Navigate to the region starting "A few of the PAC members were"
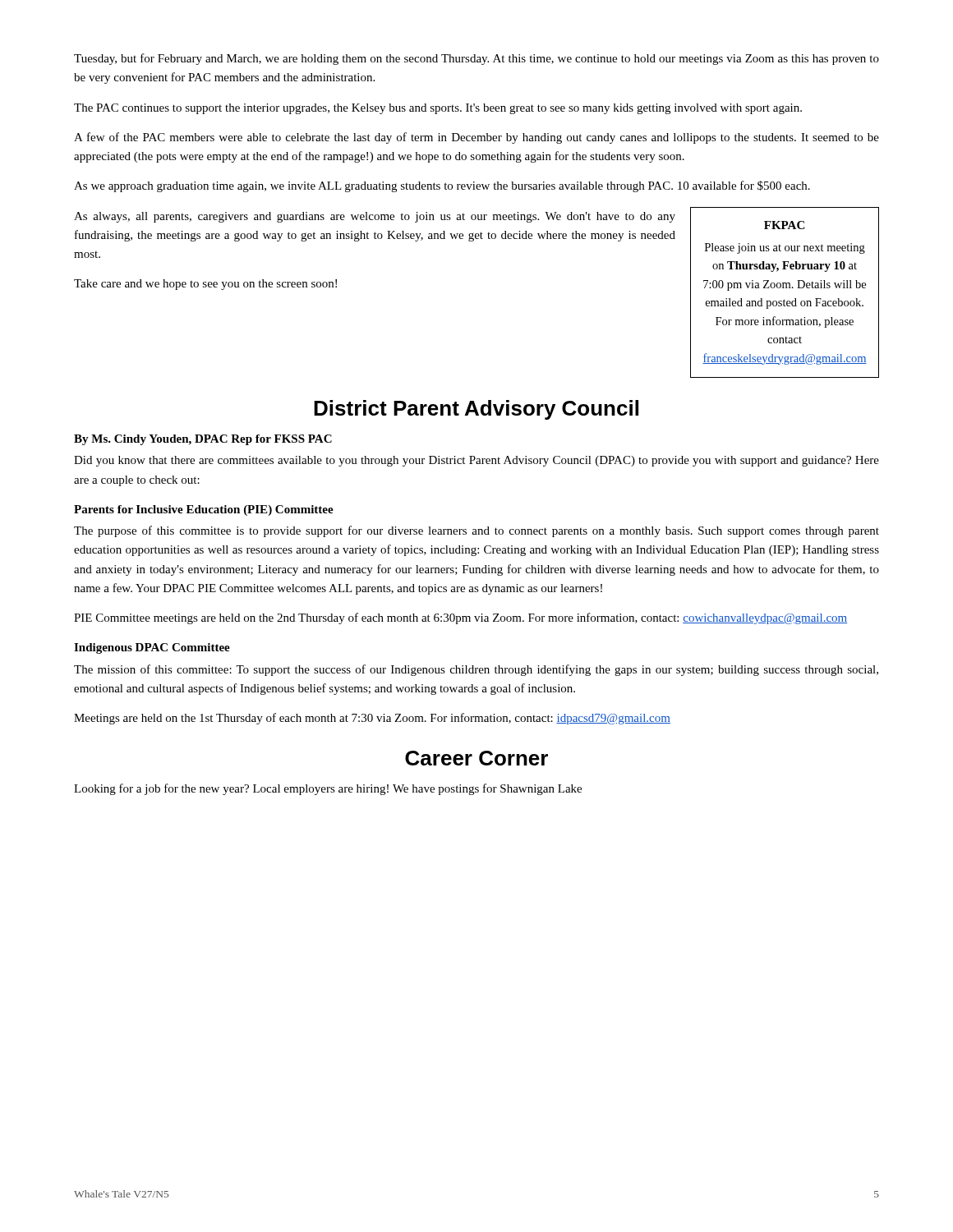 coord(476,147)
